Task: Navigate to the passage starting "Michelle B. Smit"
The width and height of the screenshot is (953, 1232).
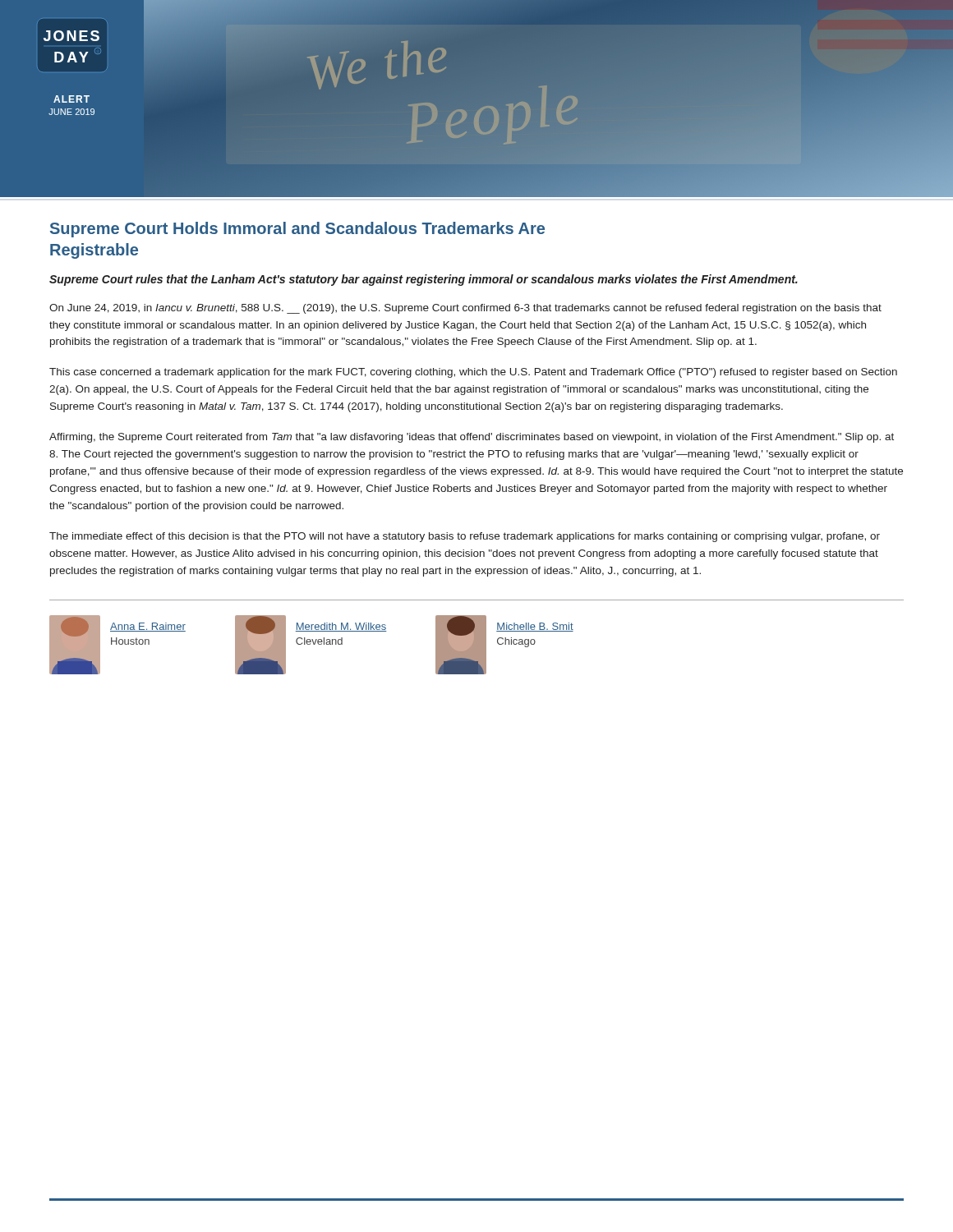Action: point(535,626)
